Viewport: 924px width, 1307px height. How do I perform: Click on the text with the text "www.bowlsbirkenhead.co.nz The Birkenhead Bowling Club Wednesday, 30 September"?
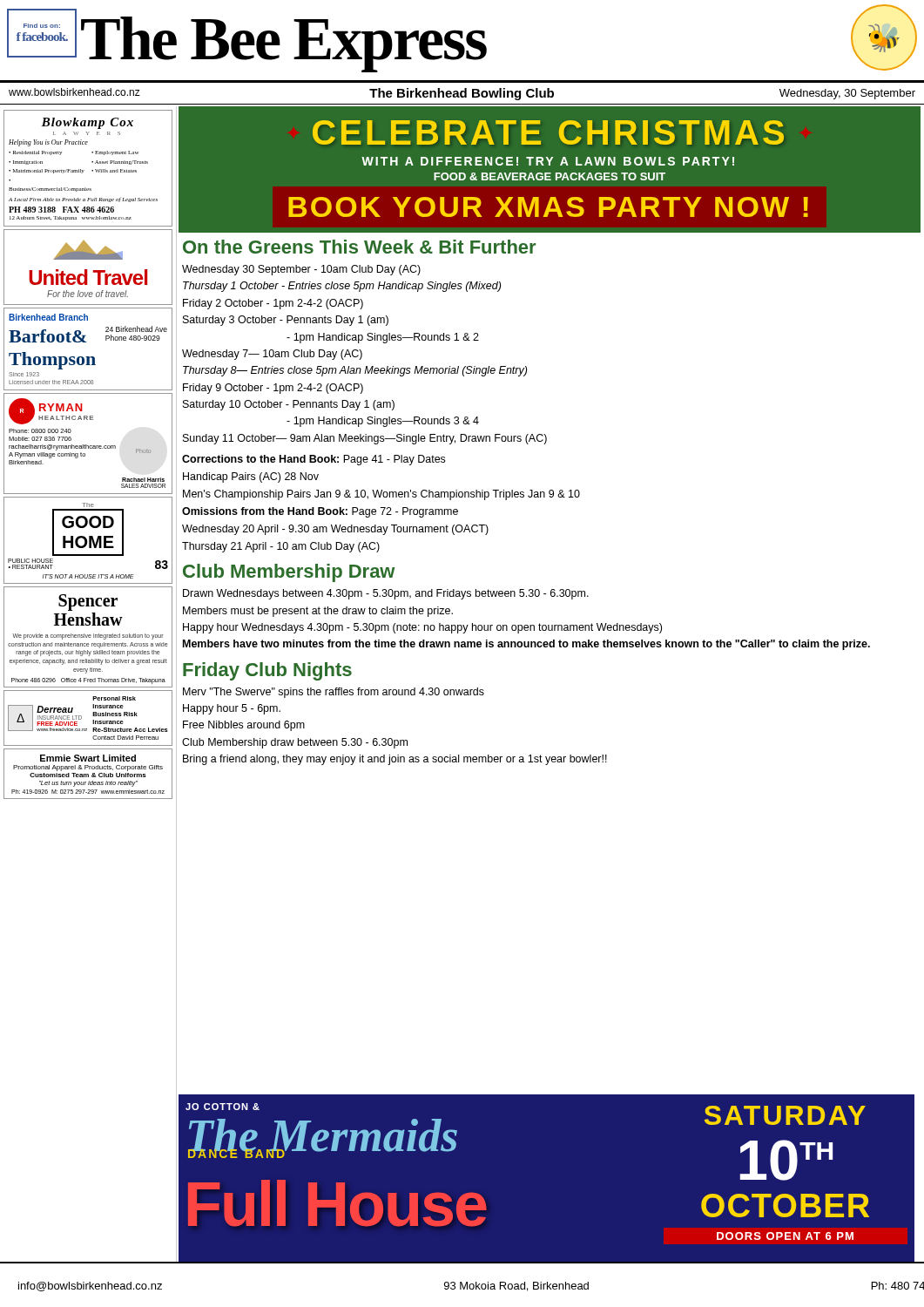[462, 92]
